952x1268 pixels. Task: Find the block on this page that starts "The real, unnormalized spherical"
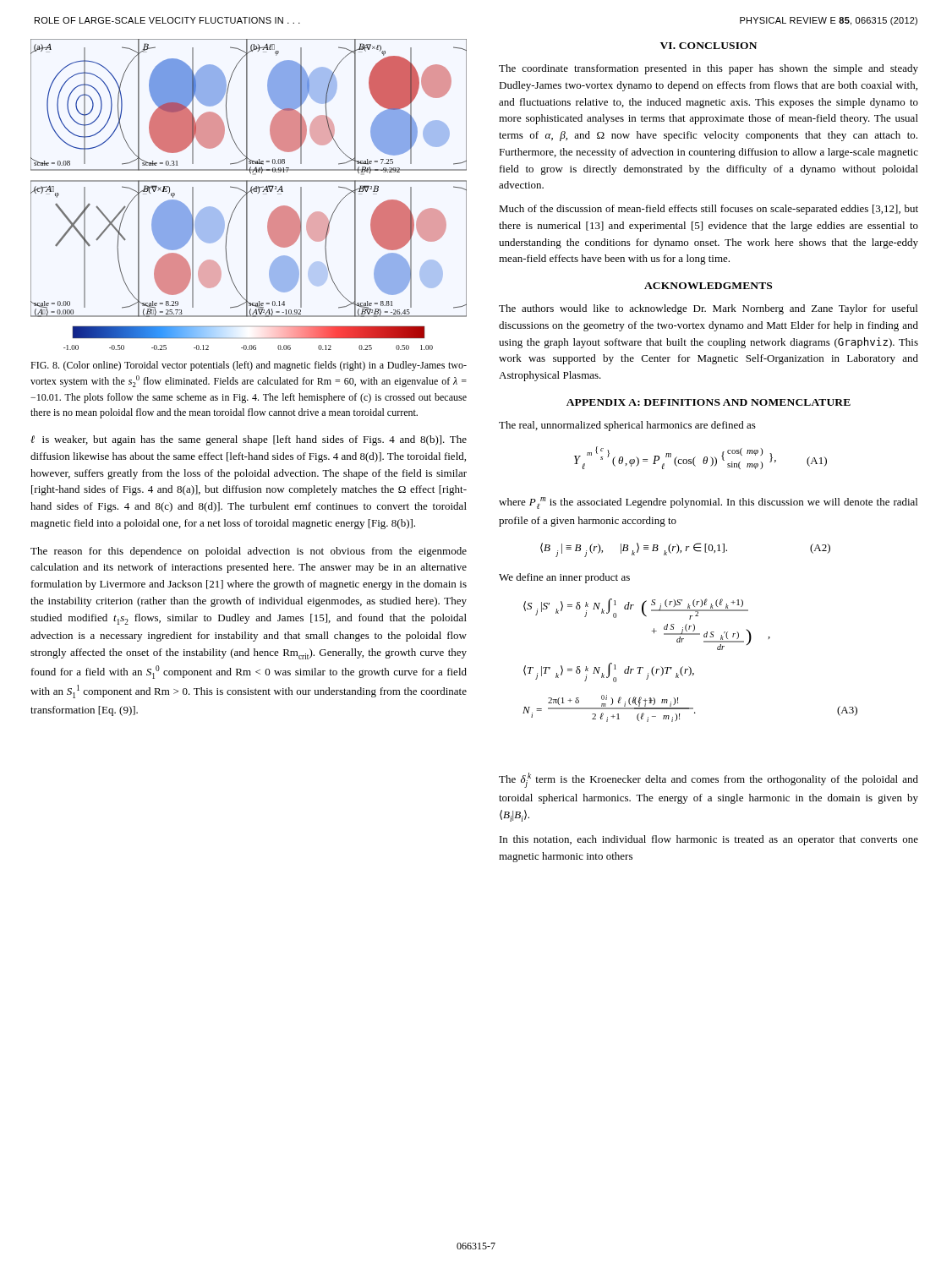pyautogui.click(x=627, y=425)
